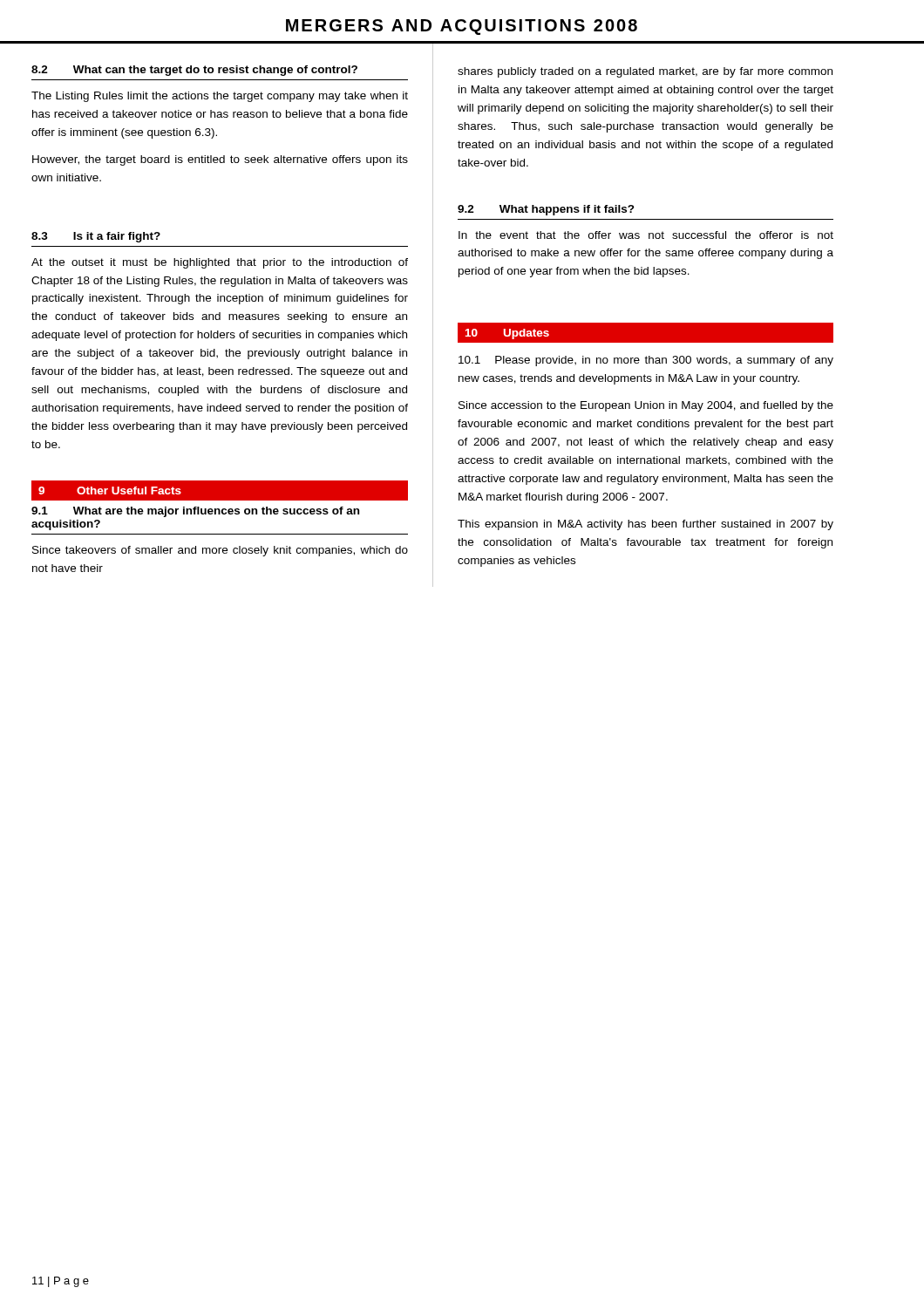The height and width of the screenshot is (1308, 924).
Task: Point to the block beginning "Since accession to the"
Action: [x=646, y=451]
